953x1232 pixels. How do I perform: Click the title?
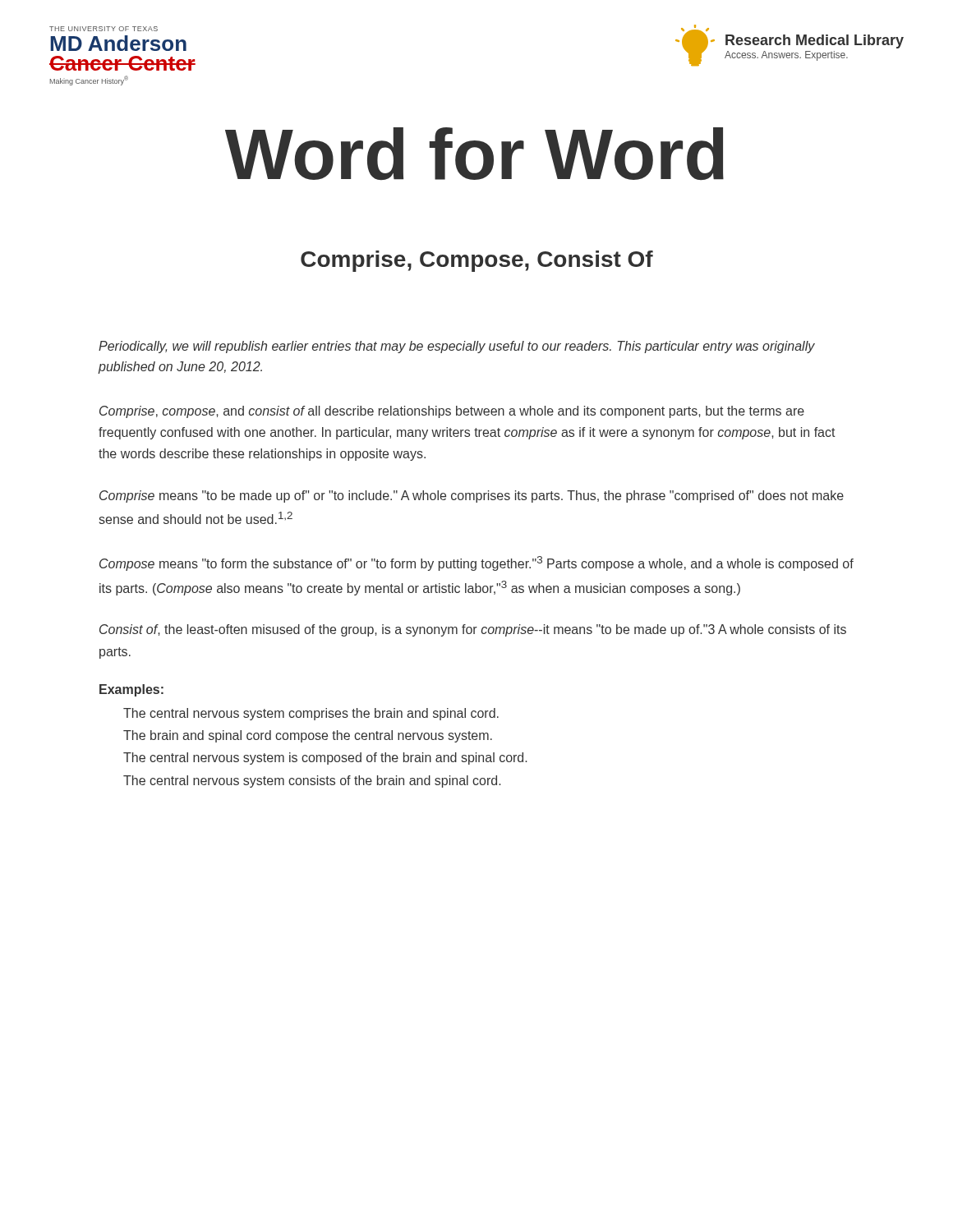point(476,155)
